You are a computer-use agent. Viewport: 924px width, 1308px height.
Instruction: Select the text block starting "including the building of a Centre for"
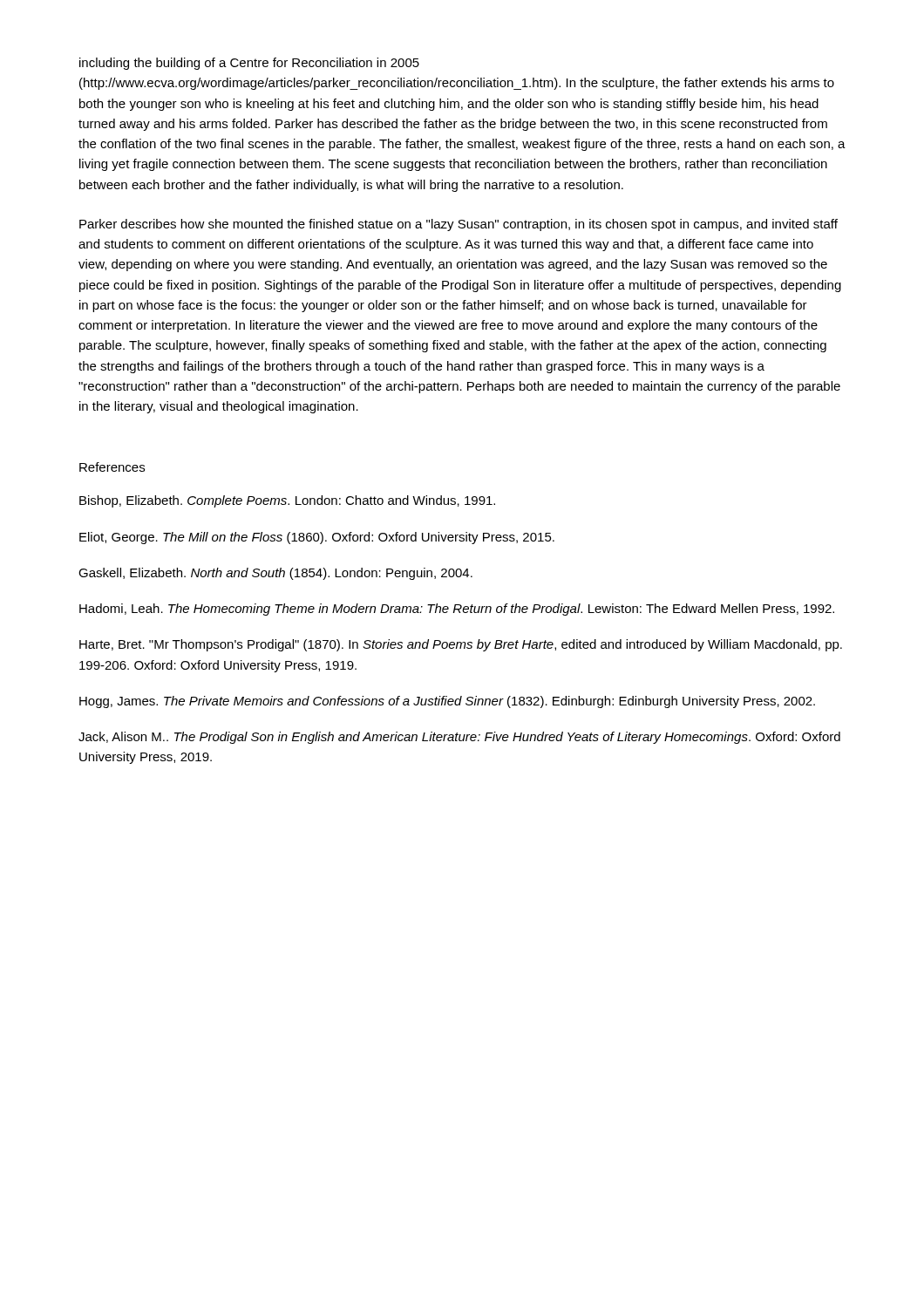click(462, 123)
